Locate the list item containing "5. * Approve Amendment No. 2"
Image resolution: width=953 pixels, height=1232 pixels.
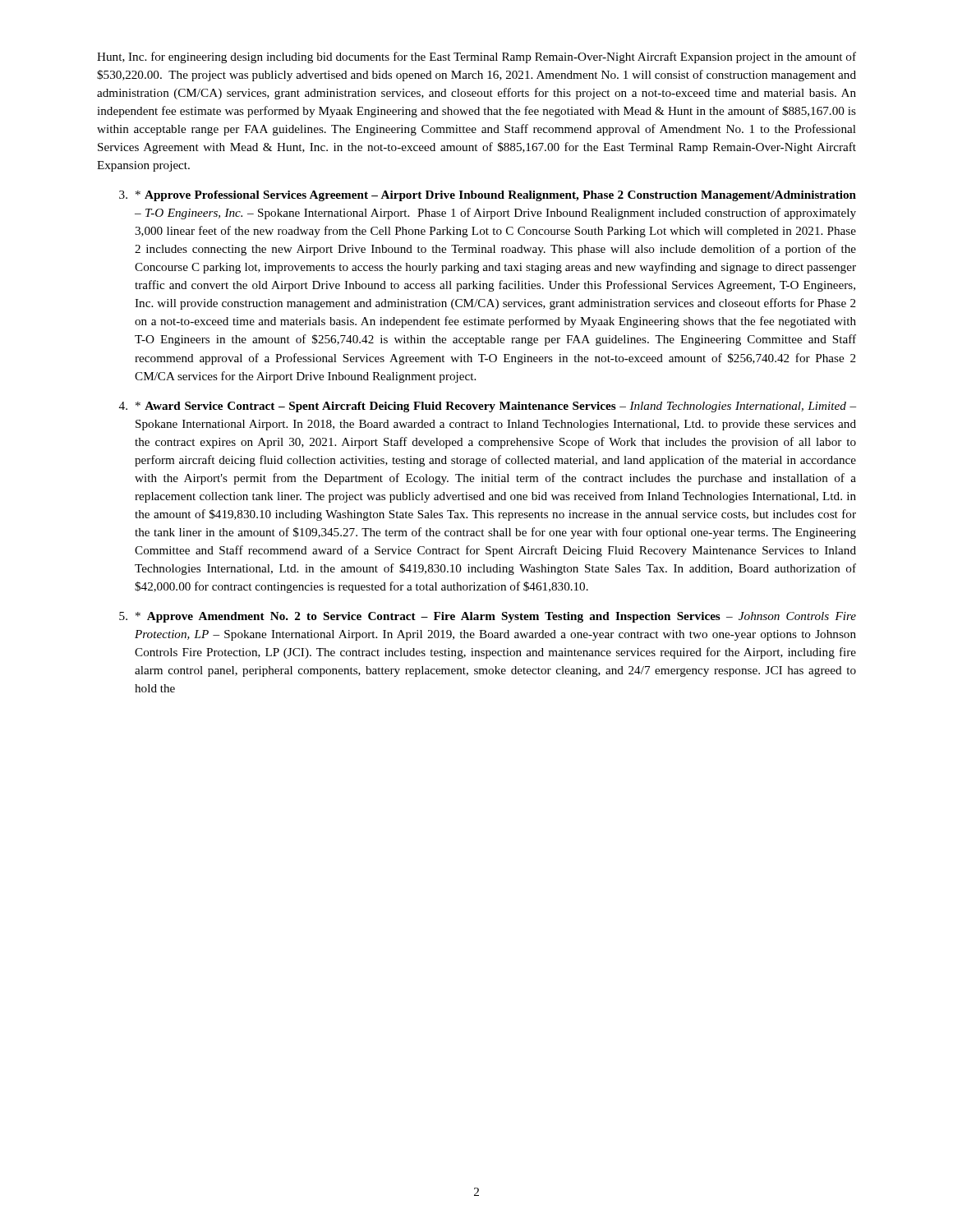point(476,652)
